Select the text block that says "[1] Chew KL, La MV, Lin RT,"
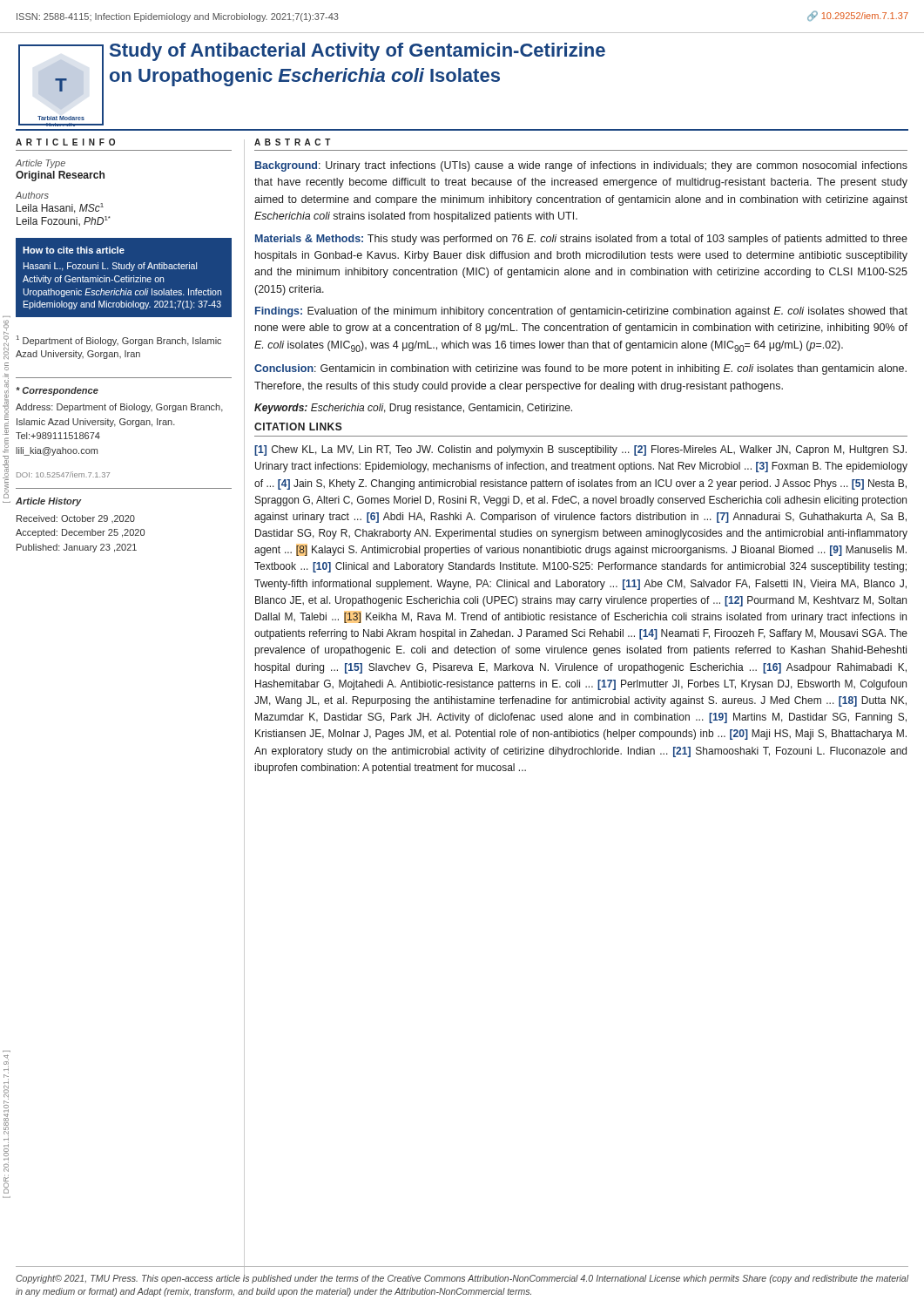This screenshot has width=924, height=1307. [581, 609]
